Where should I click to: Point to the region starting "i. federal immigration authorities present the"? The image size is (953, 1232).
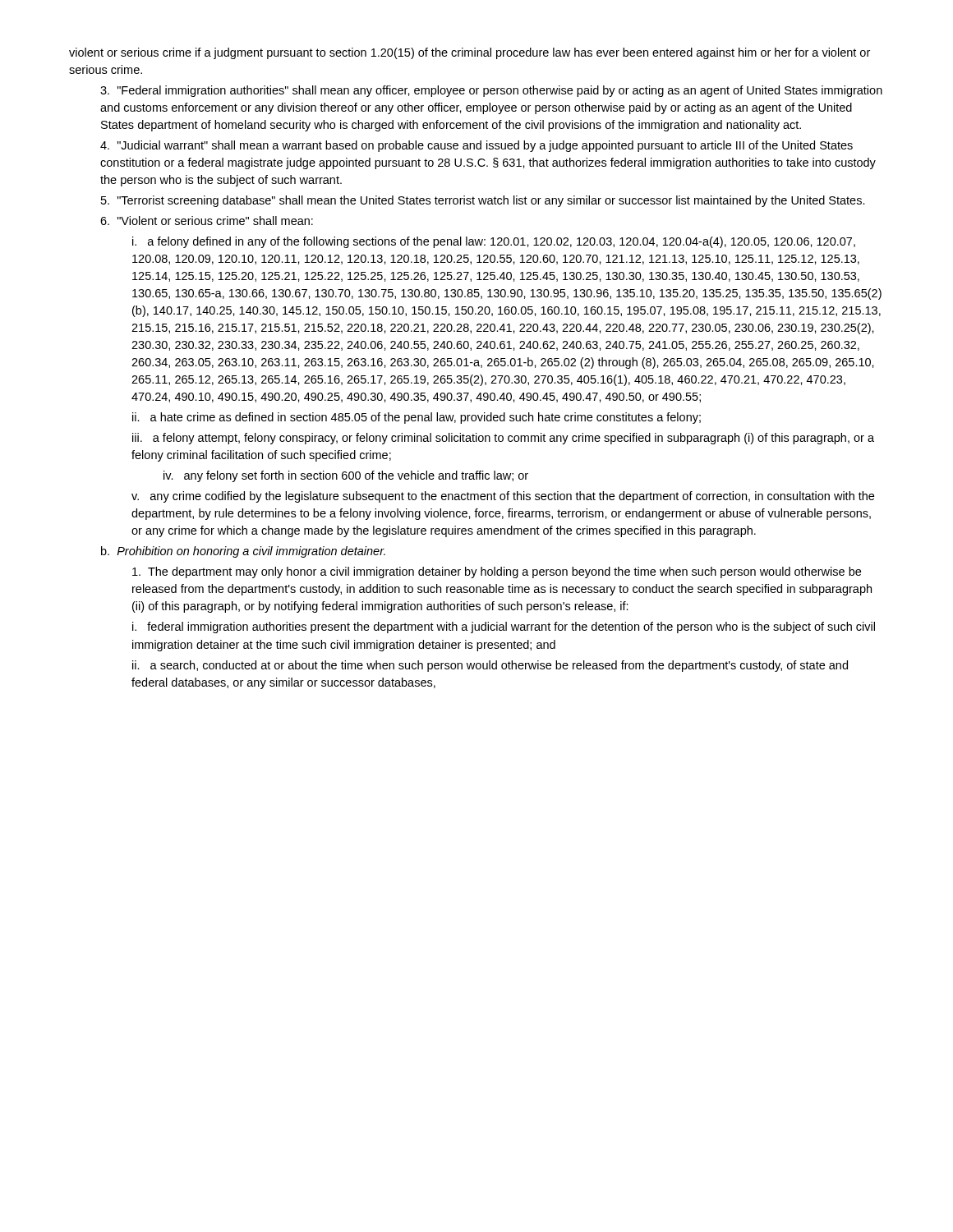coord(508,636)
